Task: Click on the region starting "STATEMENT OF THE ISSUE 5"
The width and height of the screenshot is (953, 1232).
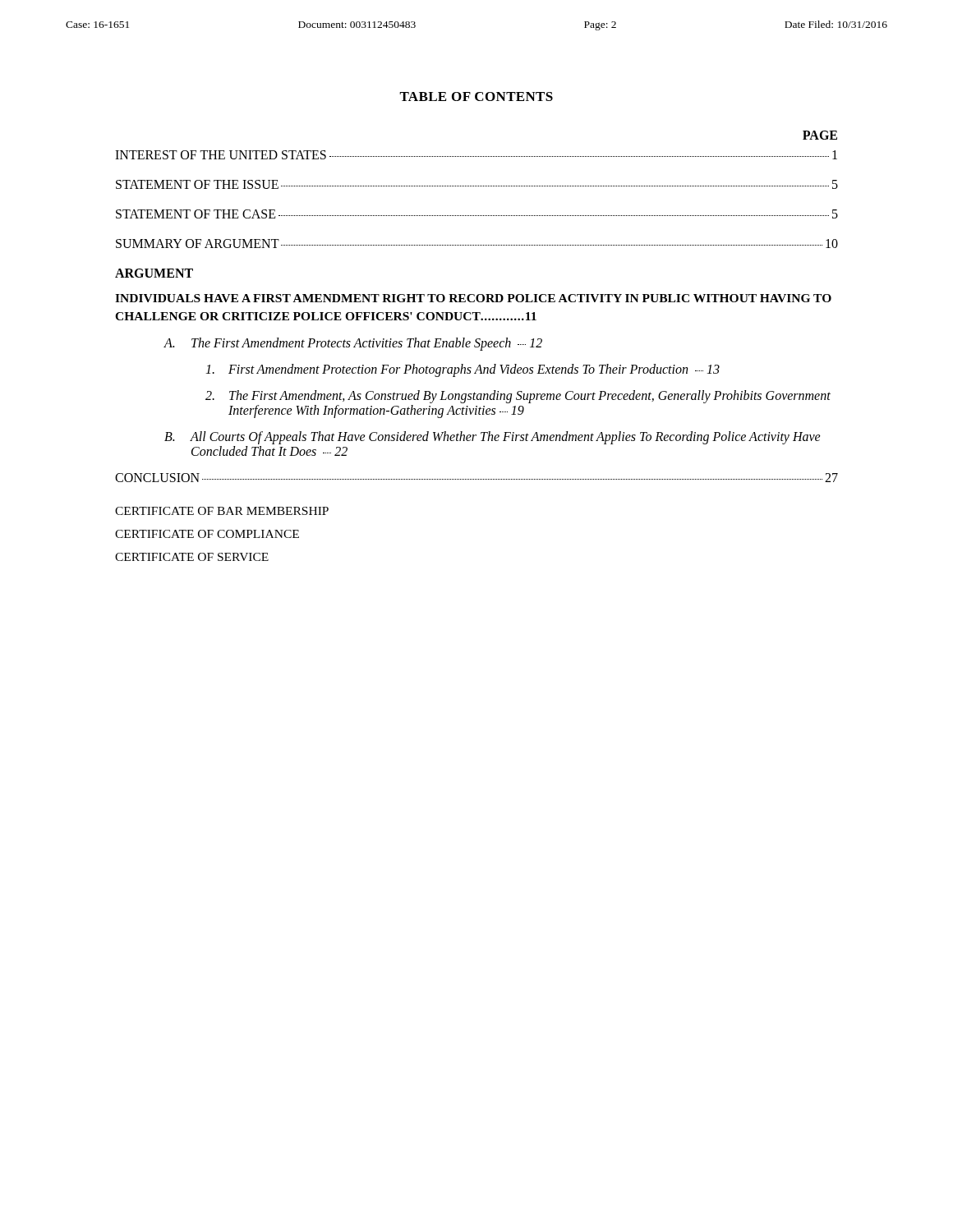Action: (476, 185)
